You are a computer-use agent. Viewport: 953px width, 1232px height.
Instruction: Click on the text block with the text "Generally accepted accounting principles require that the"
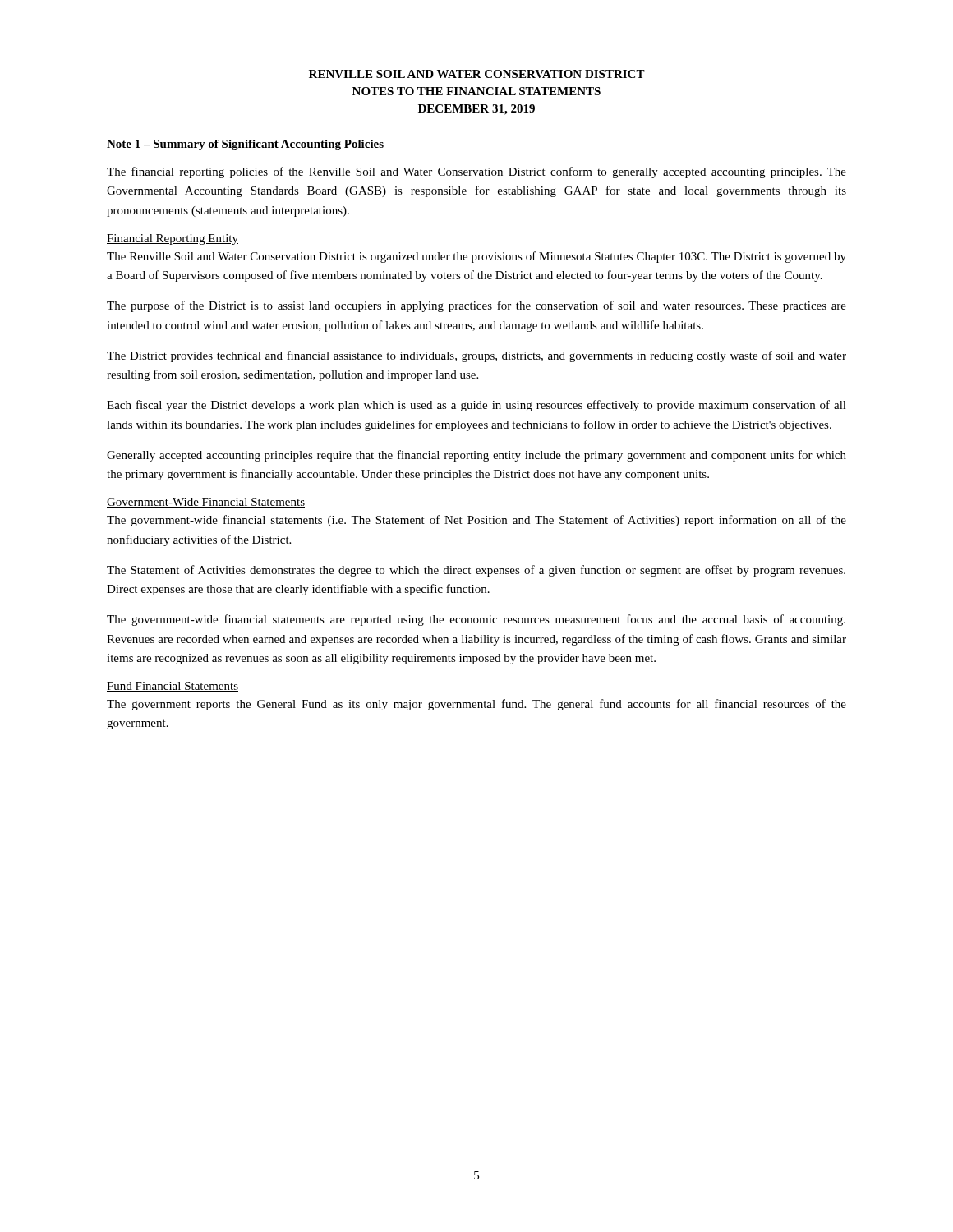coord(476,465)
